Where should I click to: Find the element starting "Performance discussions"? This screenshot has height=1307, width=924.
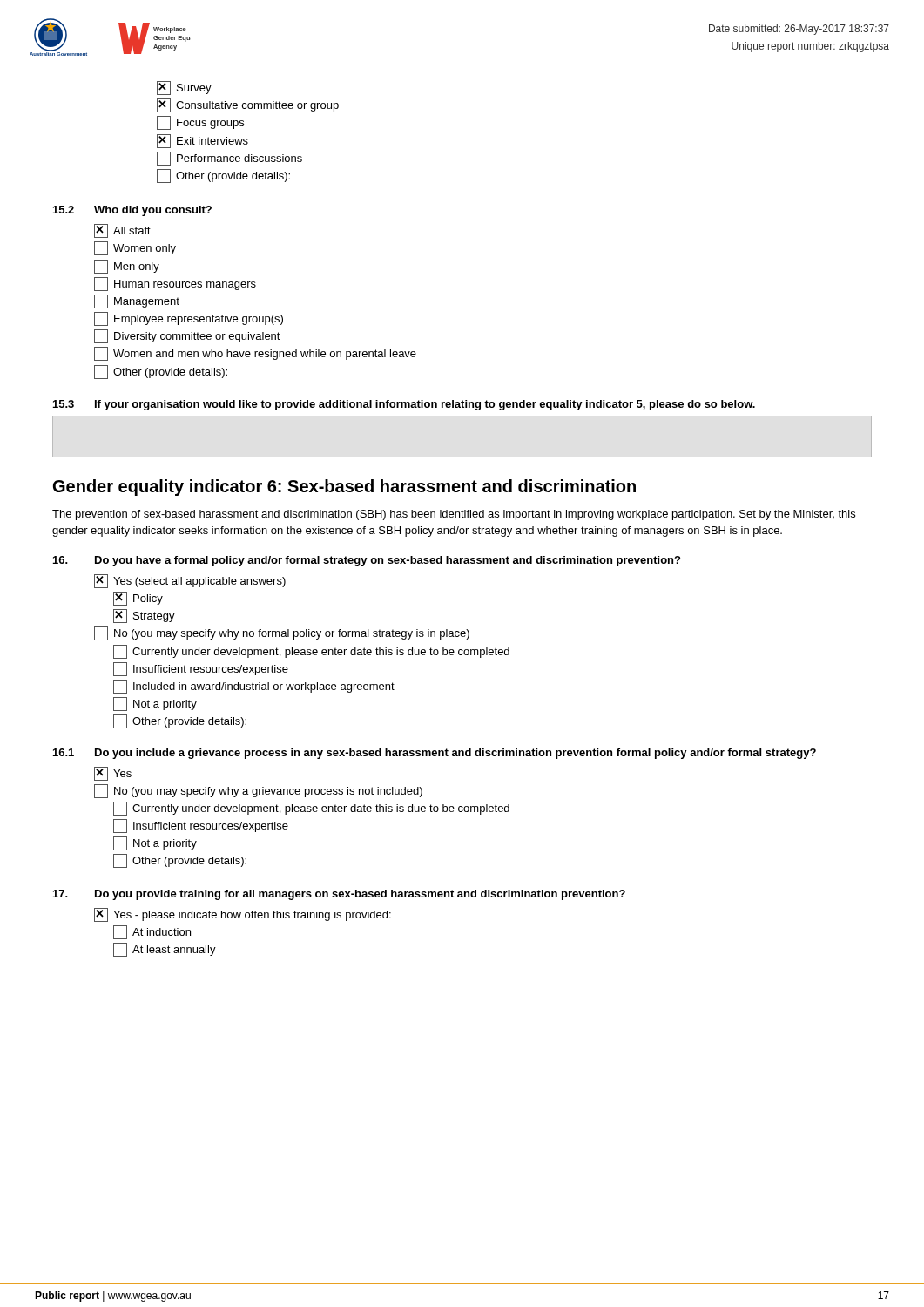(x=230, y=158)
